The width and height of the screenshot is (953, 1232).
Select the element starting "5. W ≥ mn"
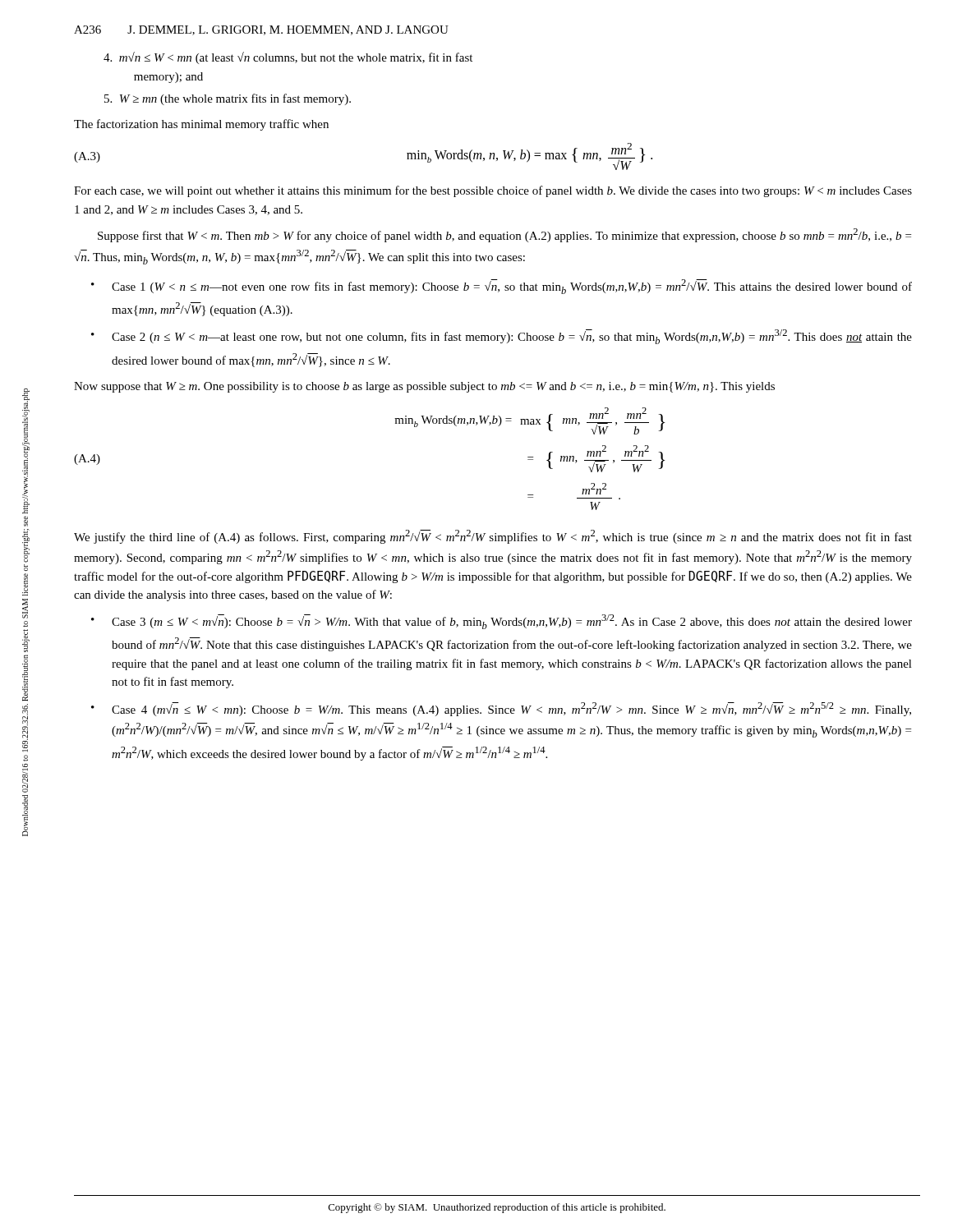228,99
